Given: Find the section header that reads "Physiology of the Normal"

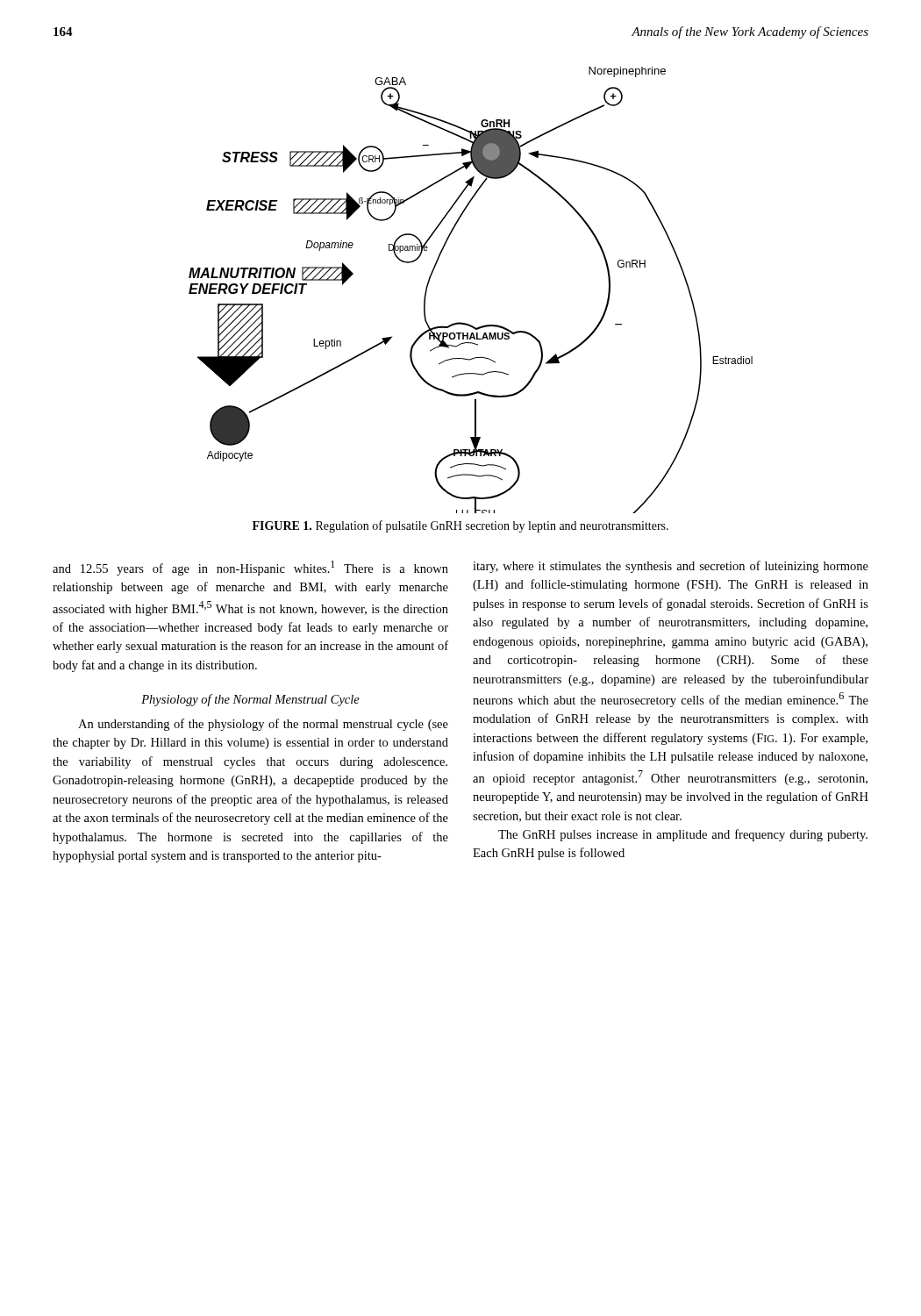Looking at the screenshot, I should (250, 700).
